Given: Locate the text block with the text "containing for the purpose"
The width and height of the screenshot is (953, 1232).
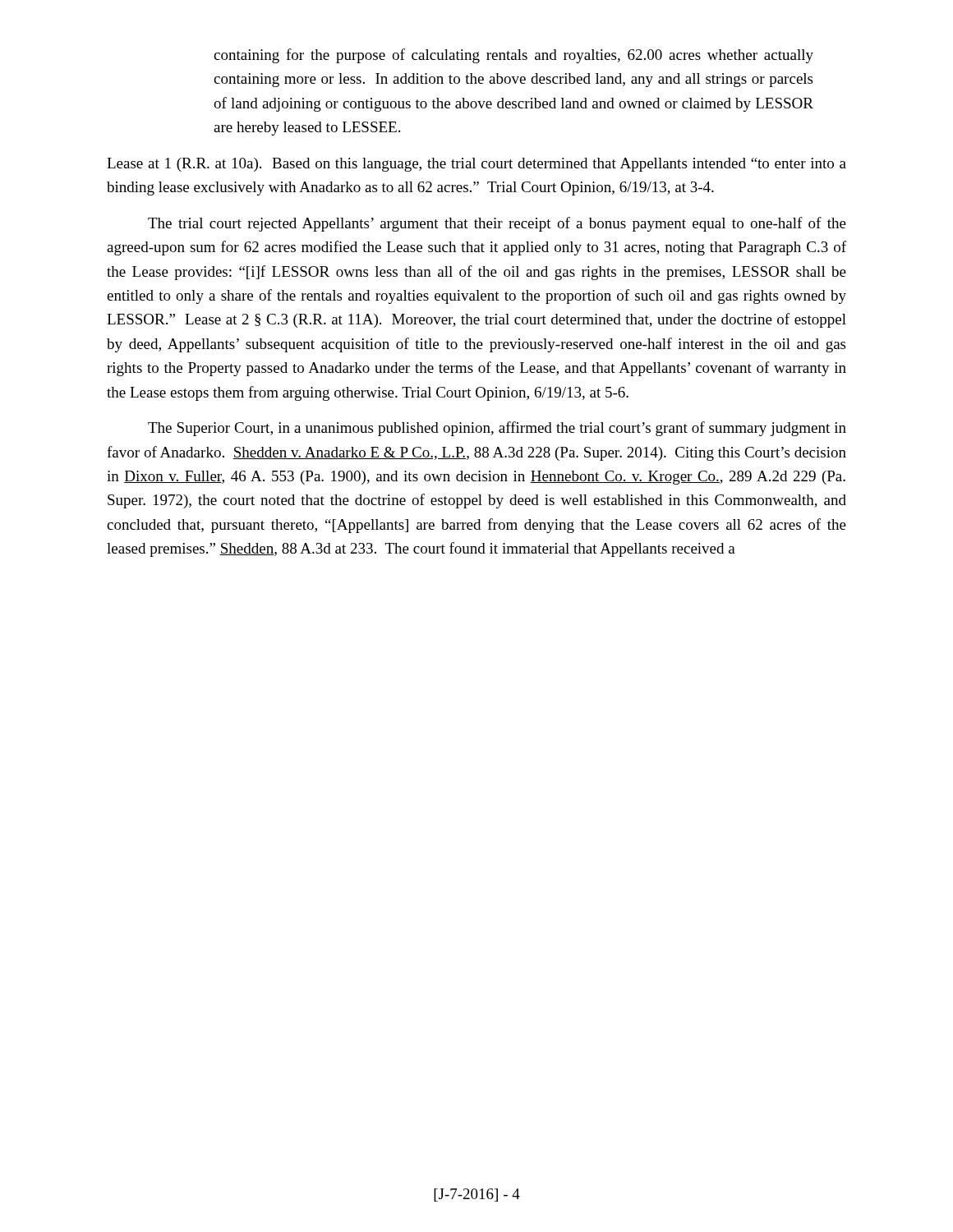Looking at the screenshot, I should coord(513,91).
